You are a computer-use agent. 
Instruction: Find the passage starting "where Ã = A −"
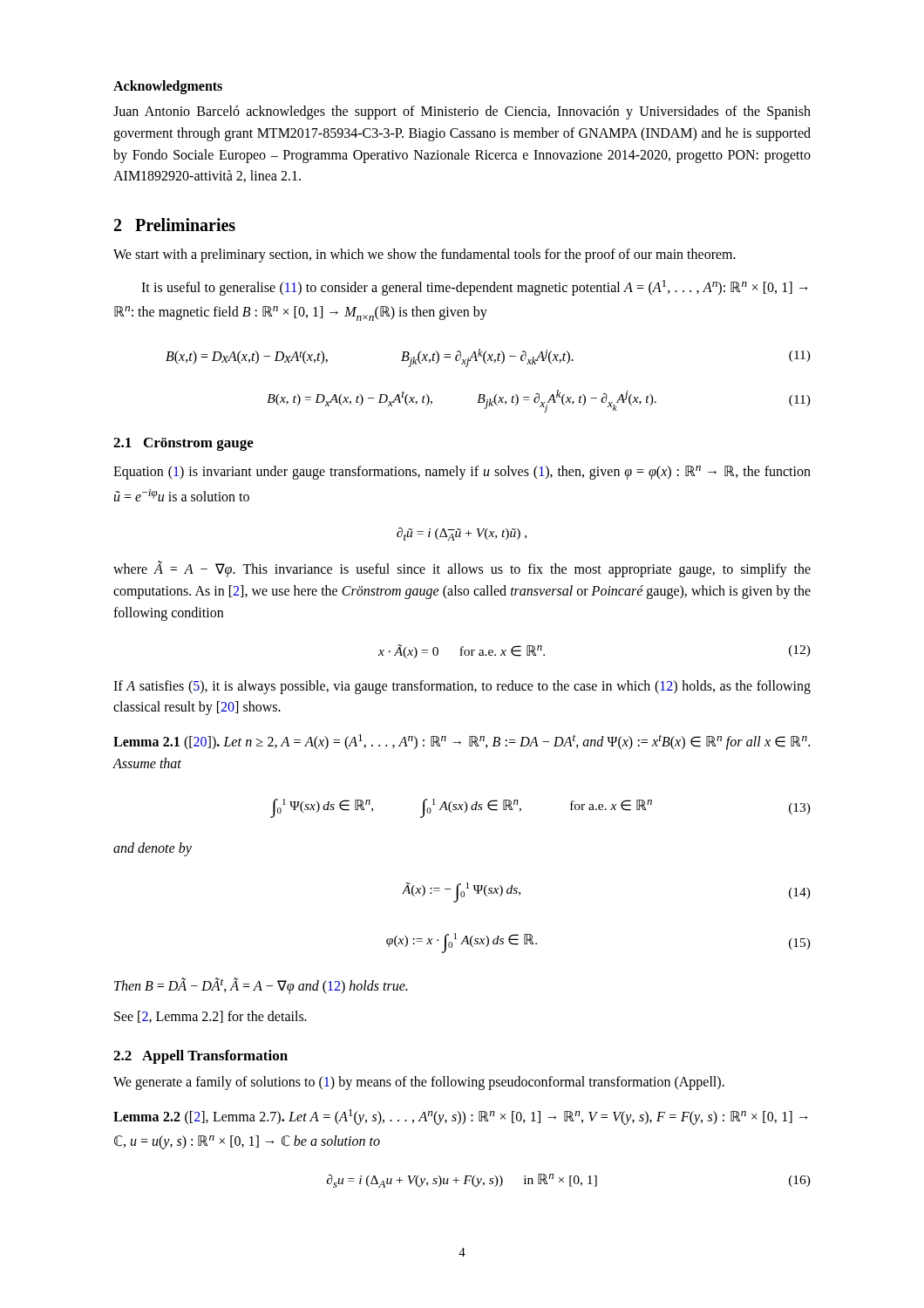[x=462, y=591]
